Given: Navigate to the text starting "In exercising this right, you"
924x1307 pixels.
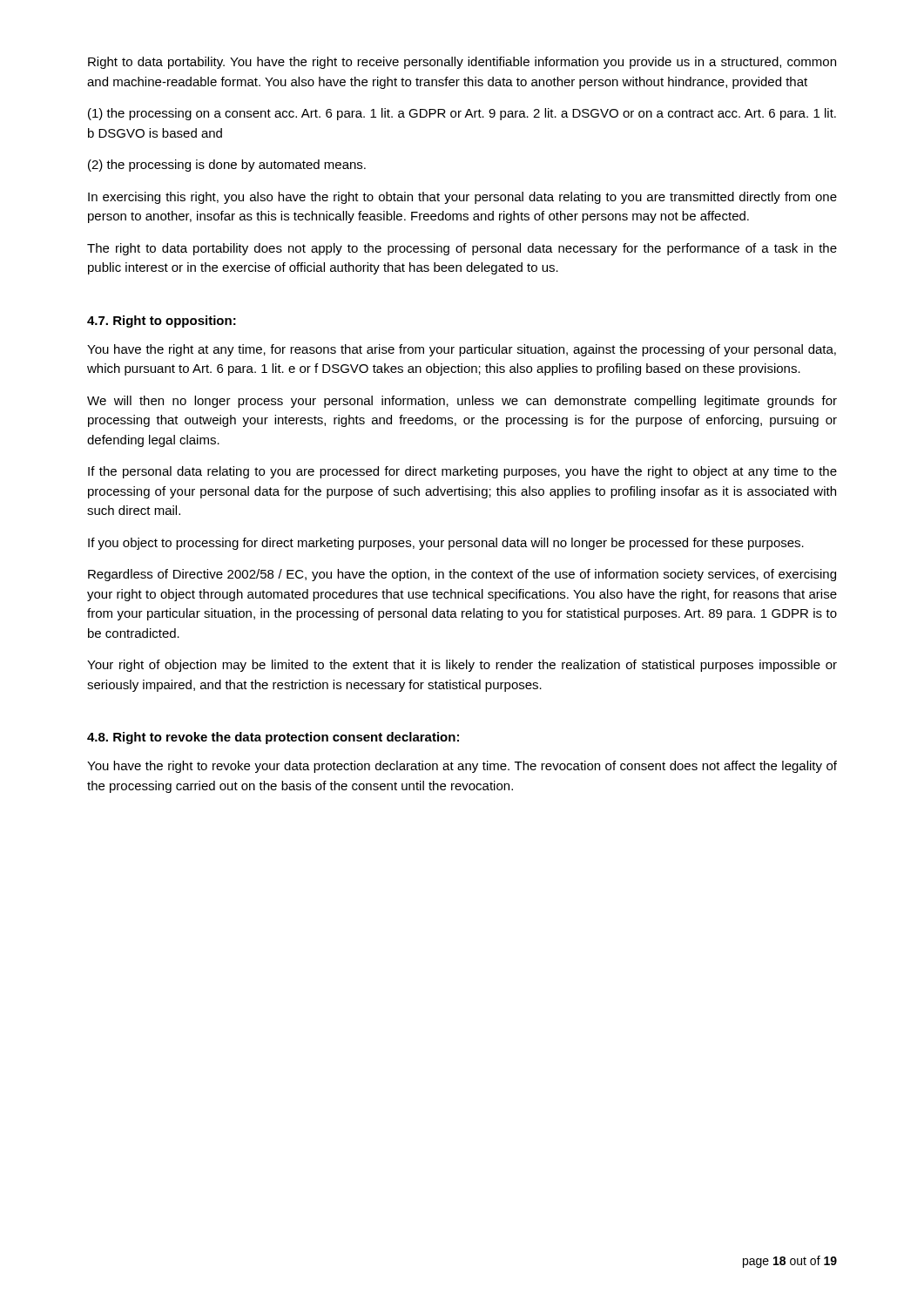Looking at the screenshot, I should click(x=462, y=206).
